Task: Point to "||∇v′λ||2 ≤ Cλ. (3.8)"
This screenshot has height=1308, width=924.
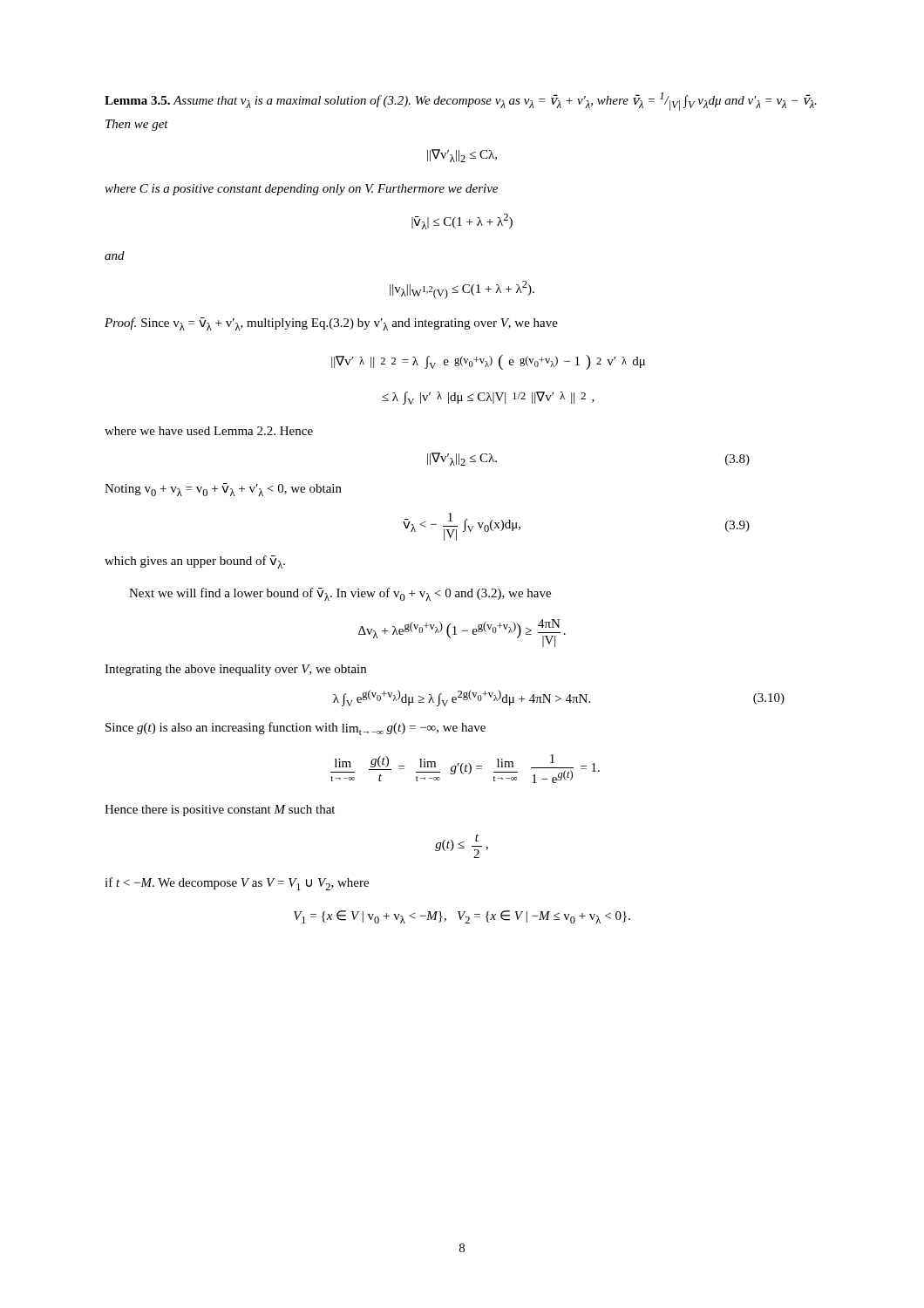Action: pos(462,459)
